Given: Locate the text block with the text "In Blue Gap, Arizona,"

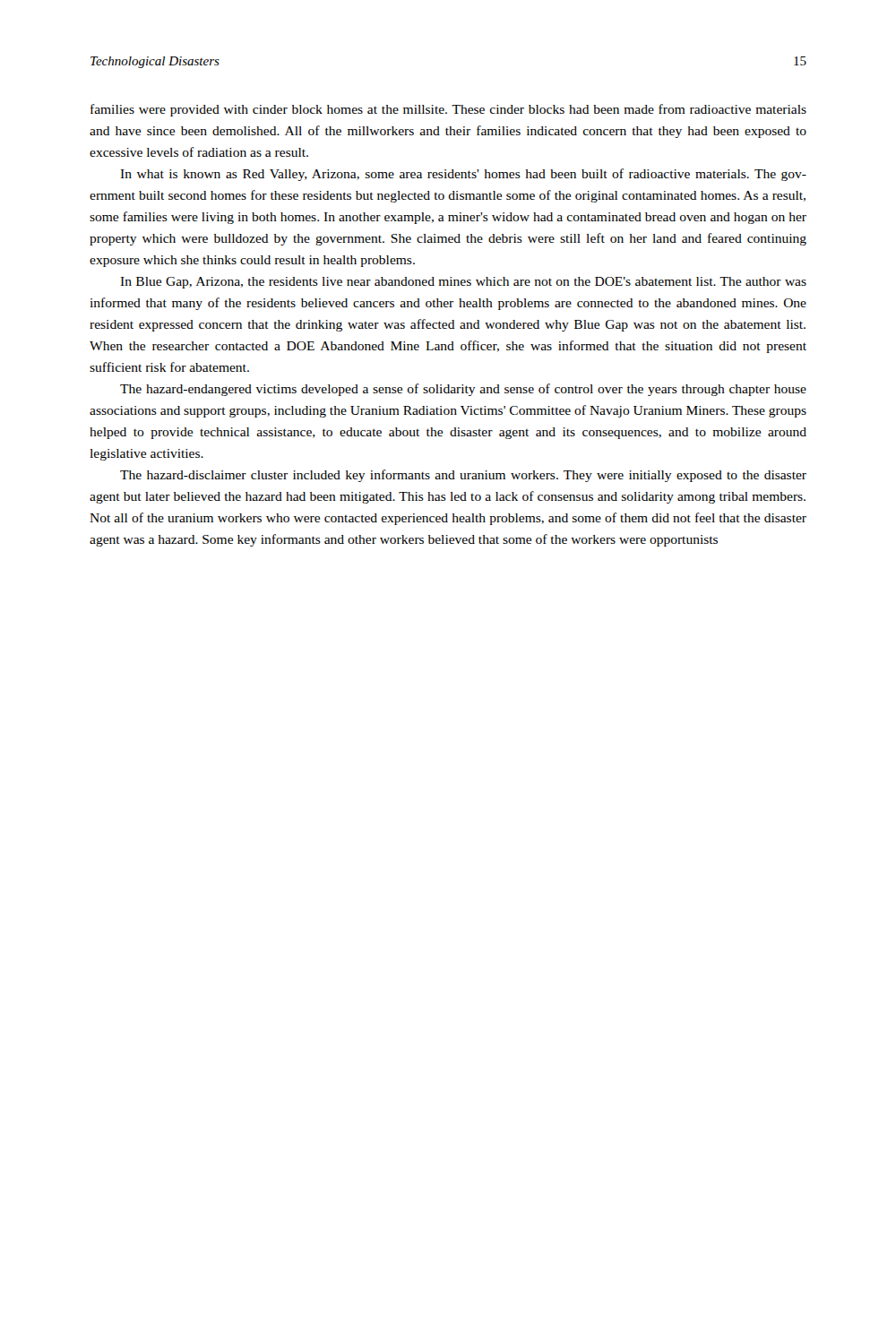Looking at the screenshot, I should point(448,325).
